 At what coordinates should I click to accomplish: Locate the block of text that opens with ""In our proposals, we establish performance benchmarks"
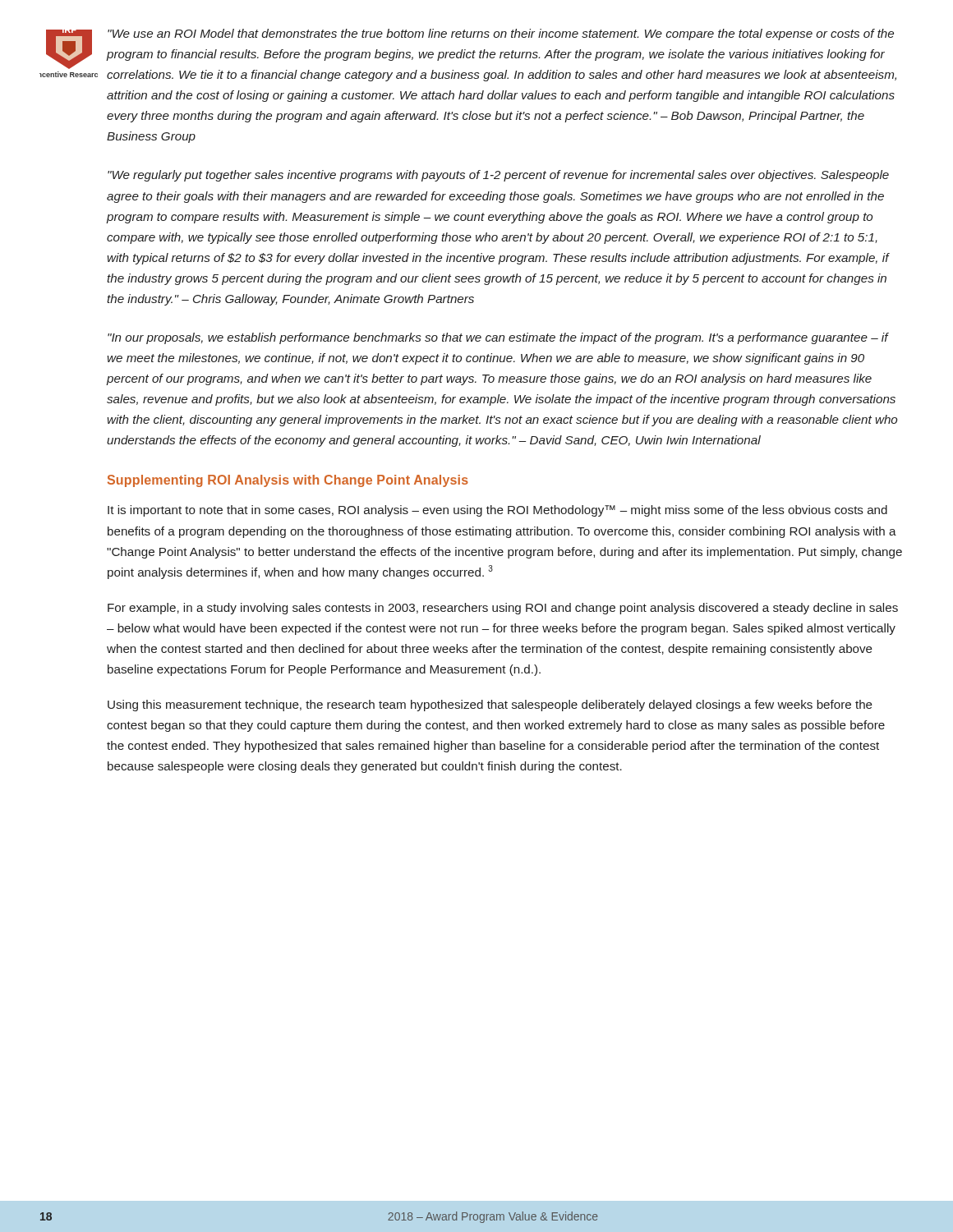[x=502, y=389]
